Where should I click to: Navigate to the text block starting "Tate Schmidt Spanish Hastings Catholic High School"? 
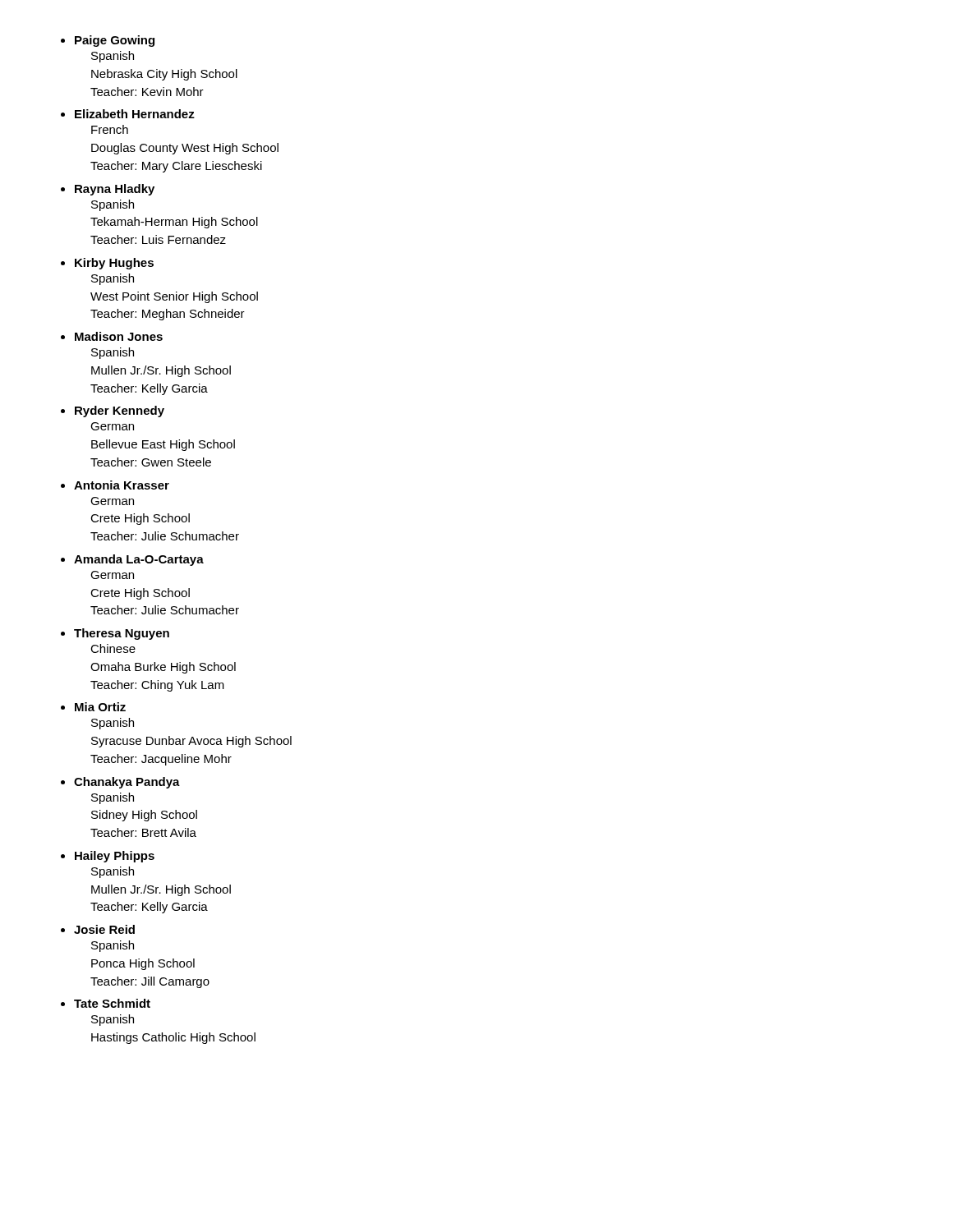point(112,1003)
